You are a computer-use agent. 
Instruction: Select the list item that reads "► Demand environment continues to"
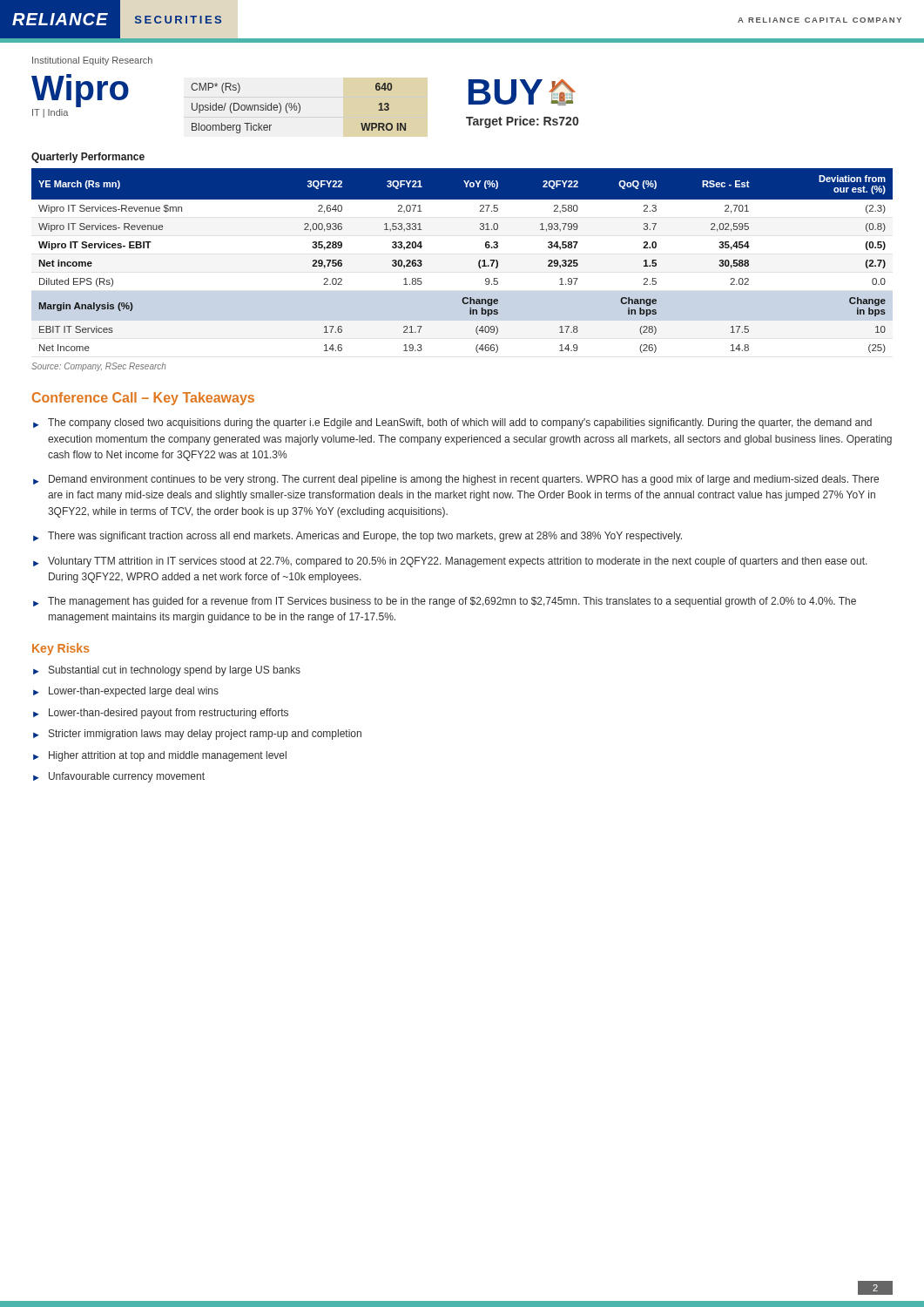coord(462,495)
